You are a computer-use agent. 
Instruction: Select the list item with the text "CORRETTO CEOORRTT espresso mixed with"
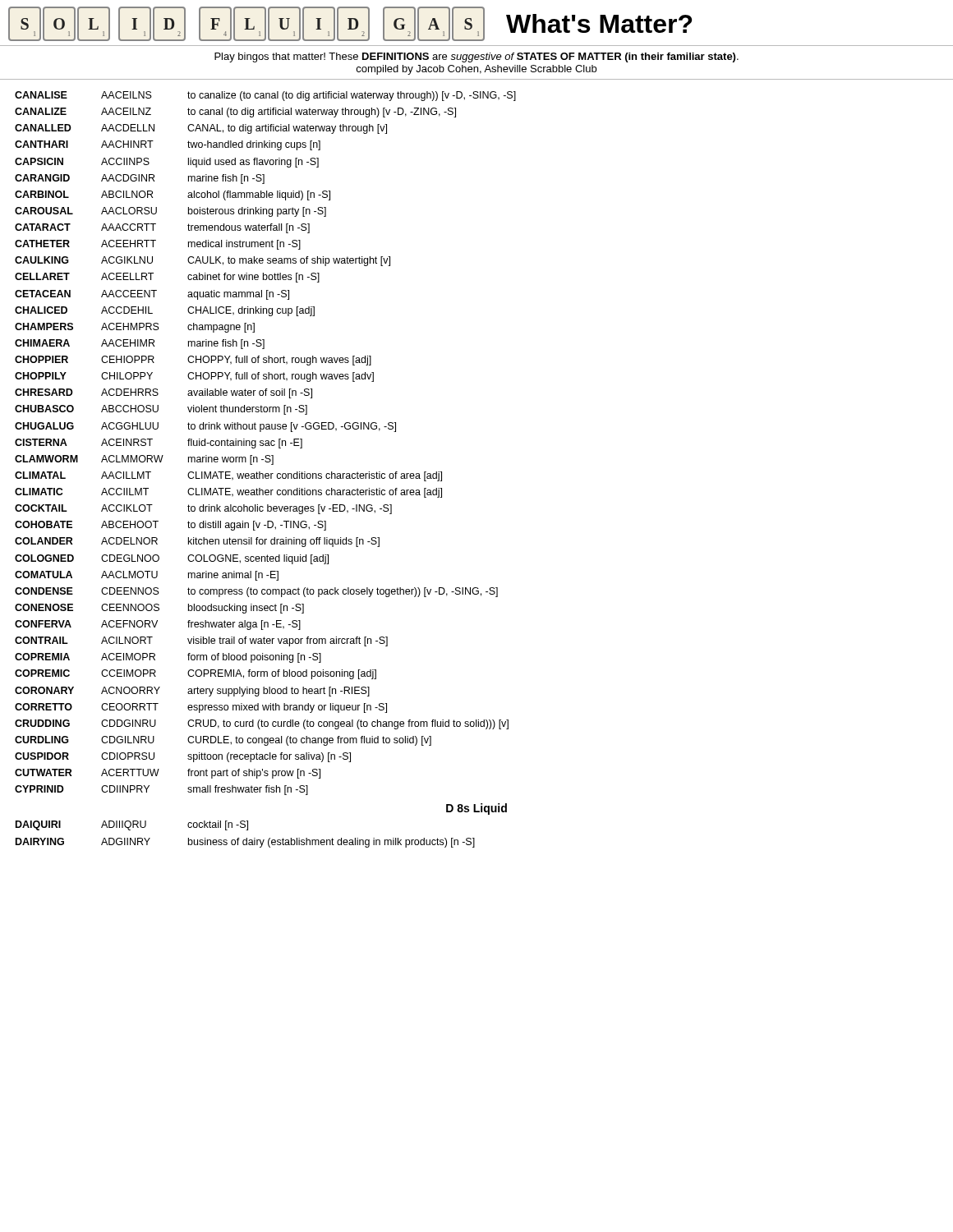(x=201, y=708)
